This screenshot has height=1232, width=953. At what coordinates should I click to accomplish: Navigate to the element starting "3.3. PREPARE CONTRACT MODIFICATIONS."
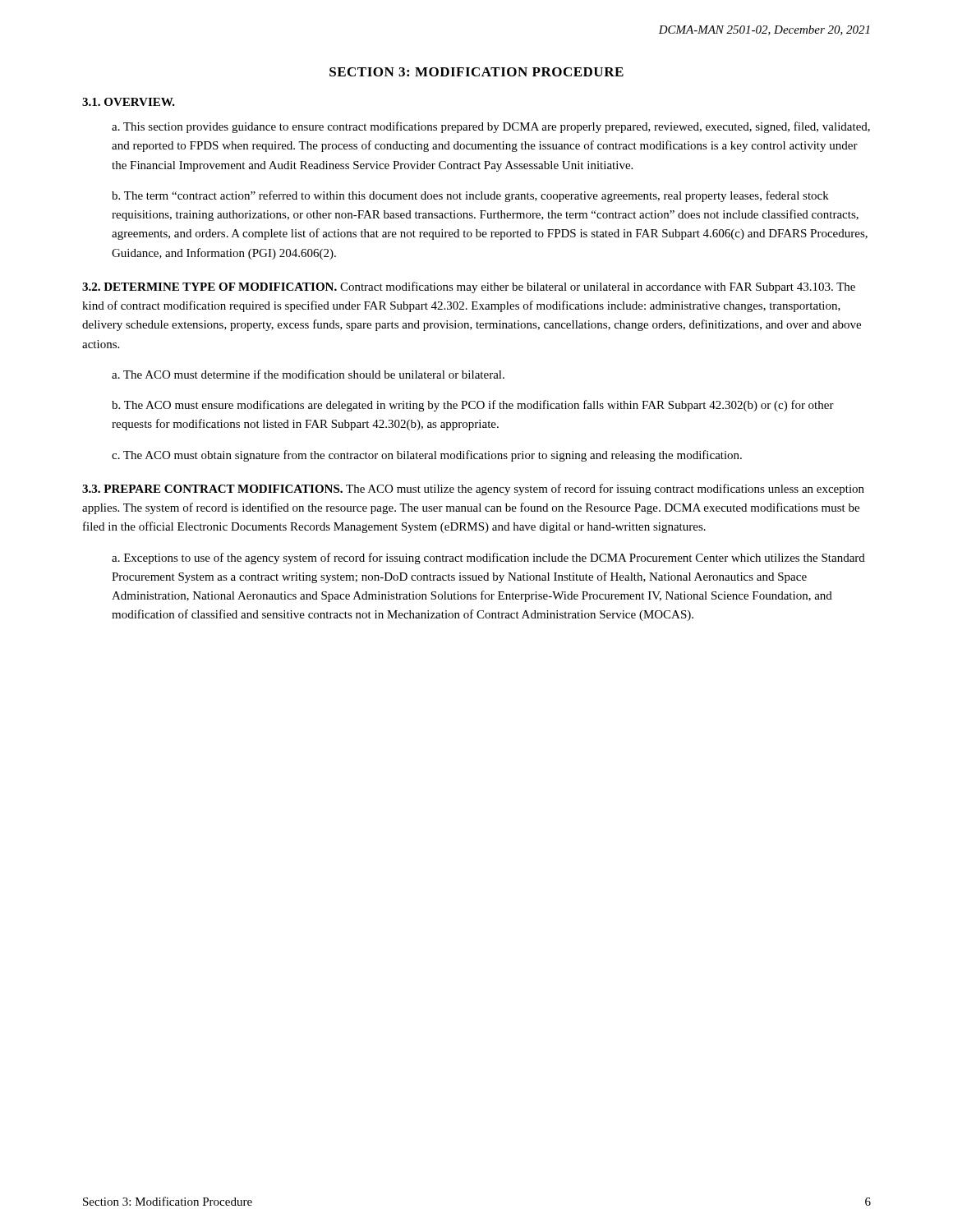click(473, 508)
